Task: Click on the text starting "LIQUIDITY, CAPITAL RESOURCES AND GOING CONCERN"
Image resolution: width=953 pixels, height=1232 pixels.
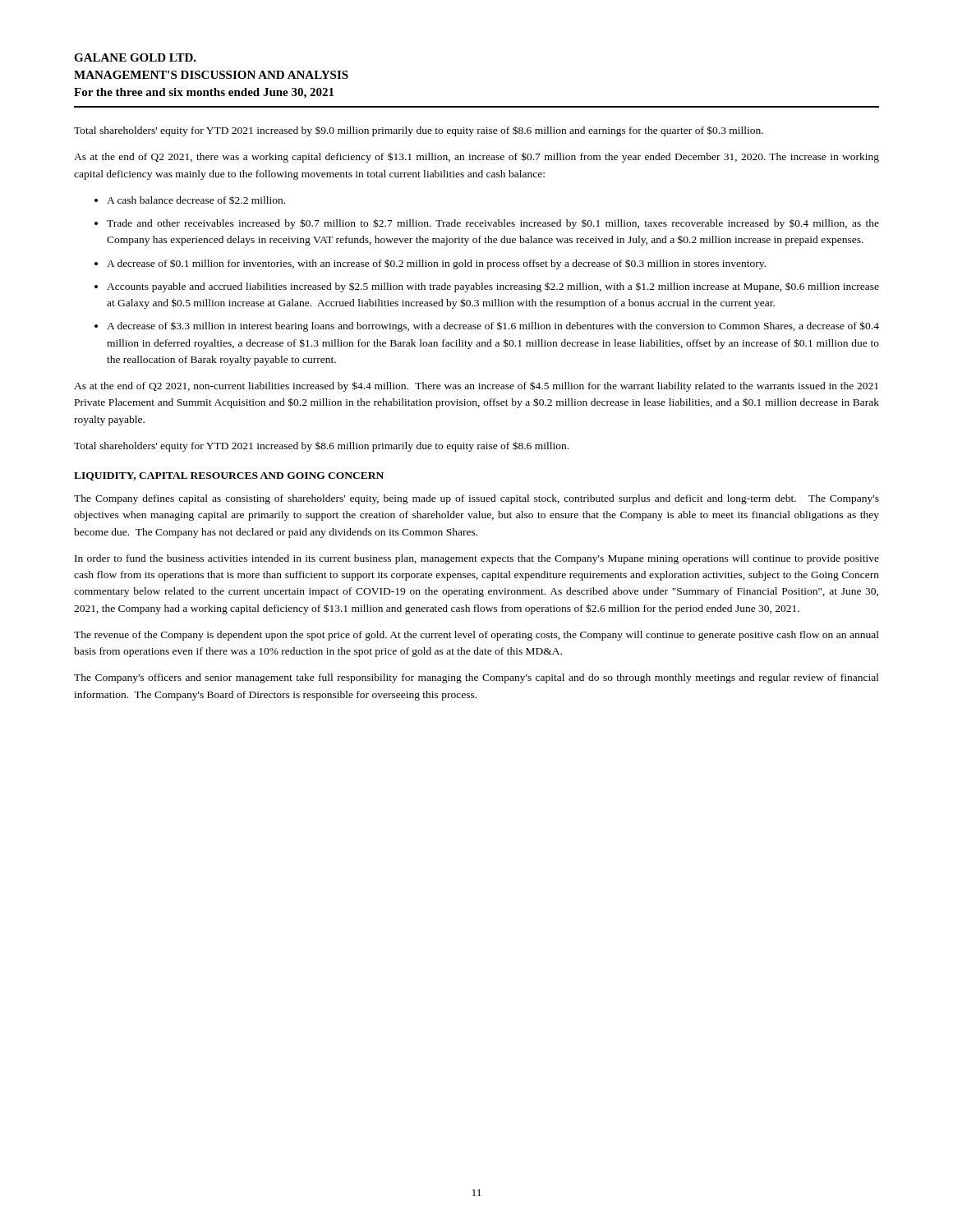Action: coord(229,475)
